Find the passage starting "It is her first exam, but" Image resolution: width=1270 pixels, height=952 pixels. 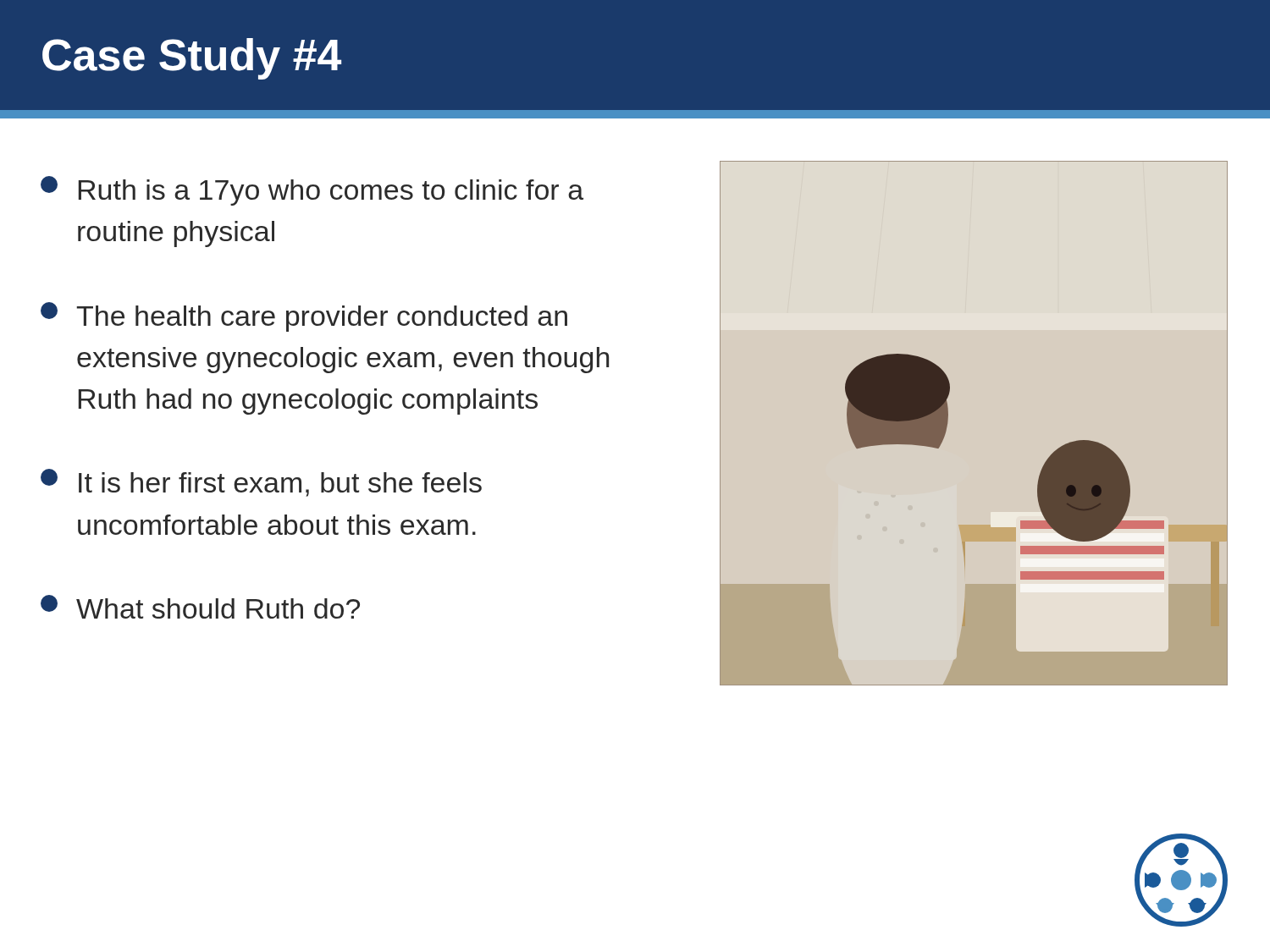(337, 504)
